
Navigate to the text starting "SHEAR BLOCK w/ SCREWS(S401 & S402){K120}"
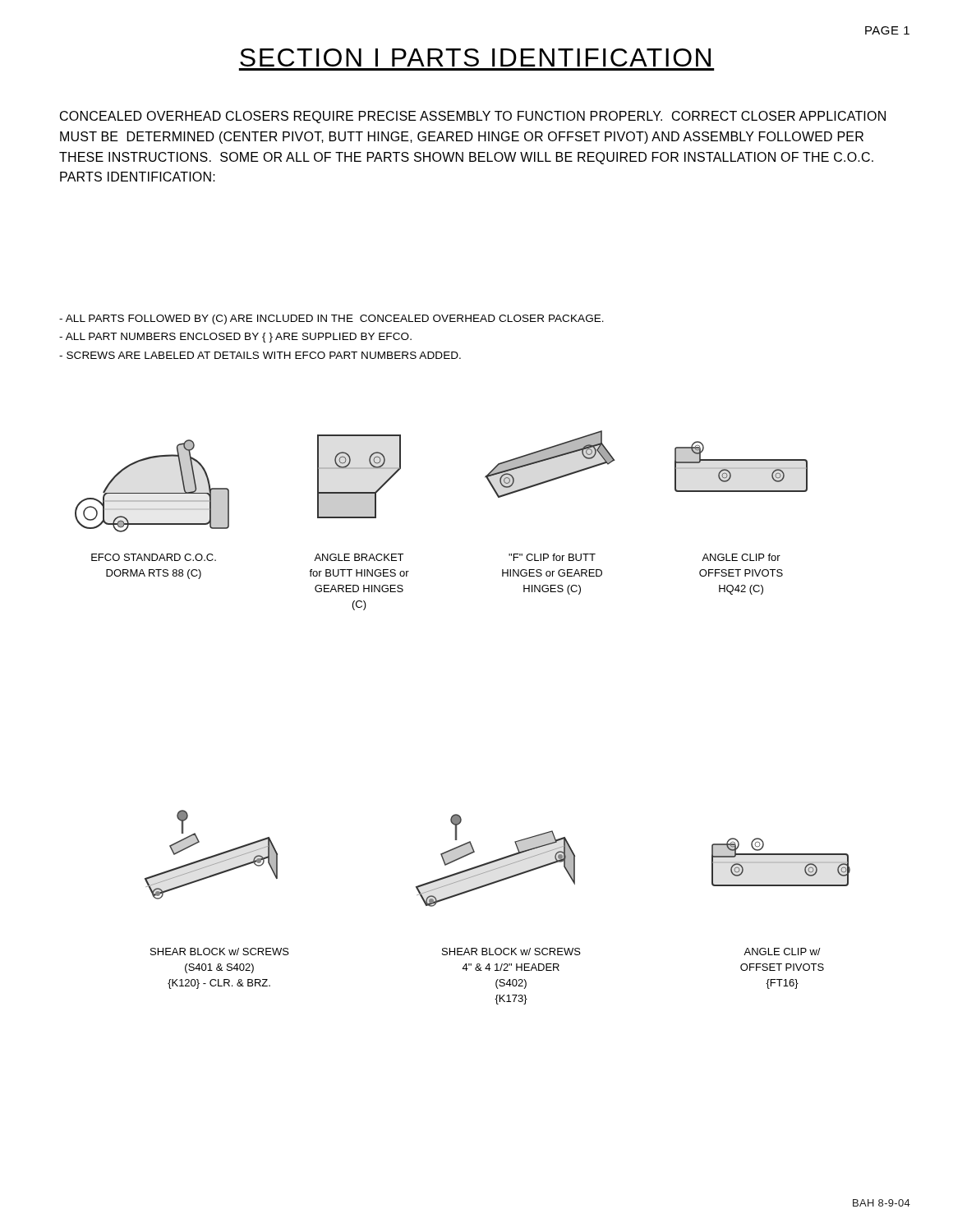point(219,967)
